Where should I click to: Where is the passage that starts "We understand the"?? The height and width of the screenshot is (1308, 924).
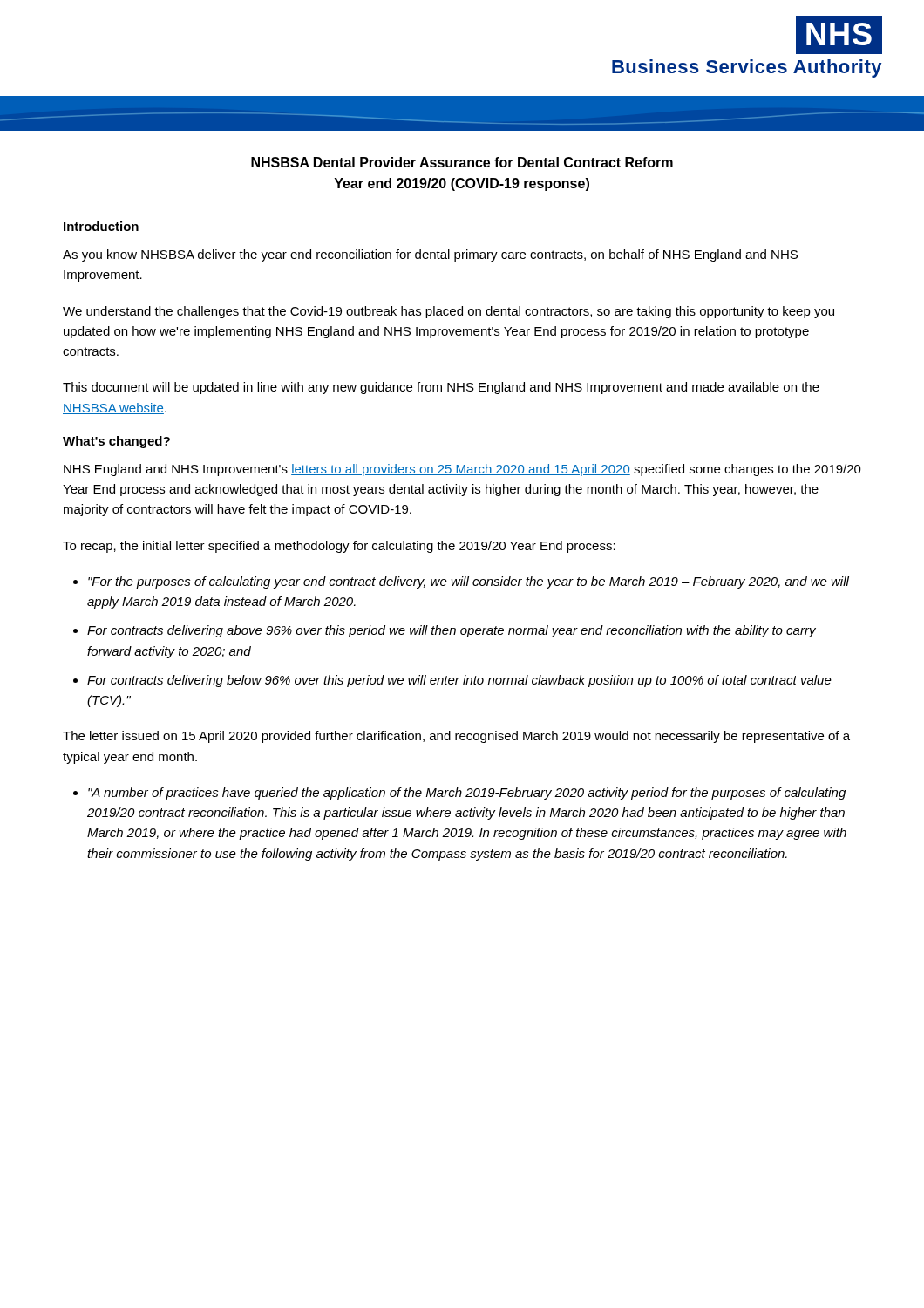tap(449, 331)
